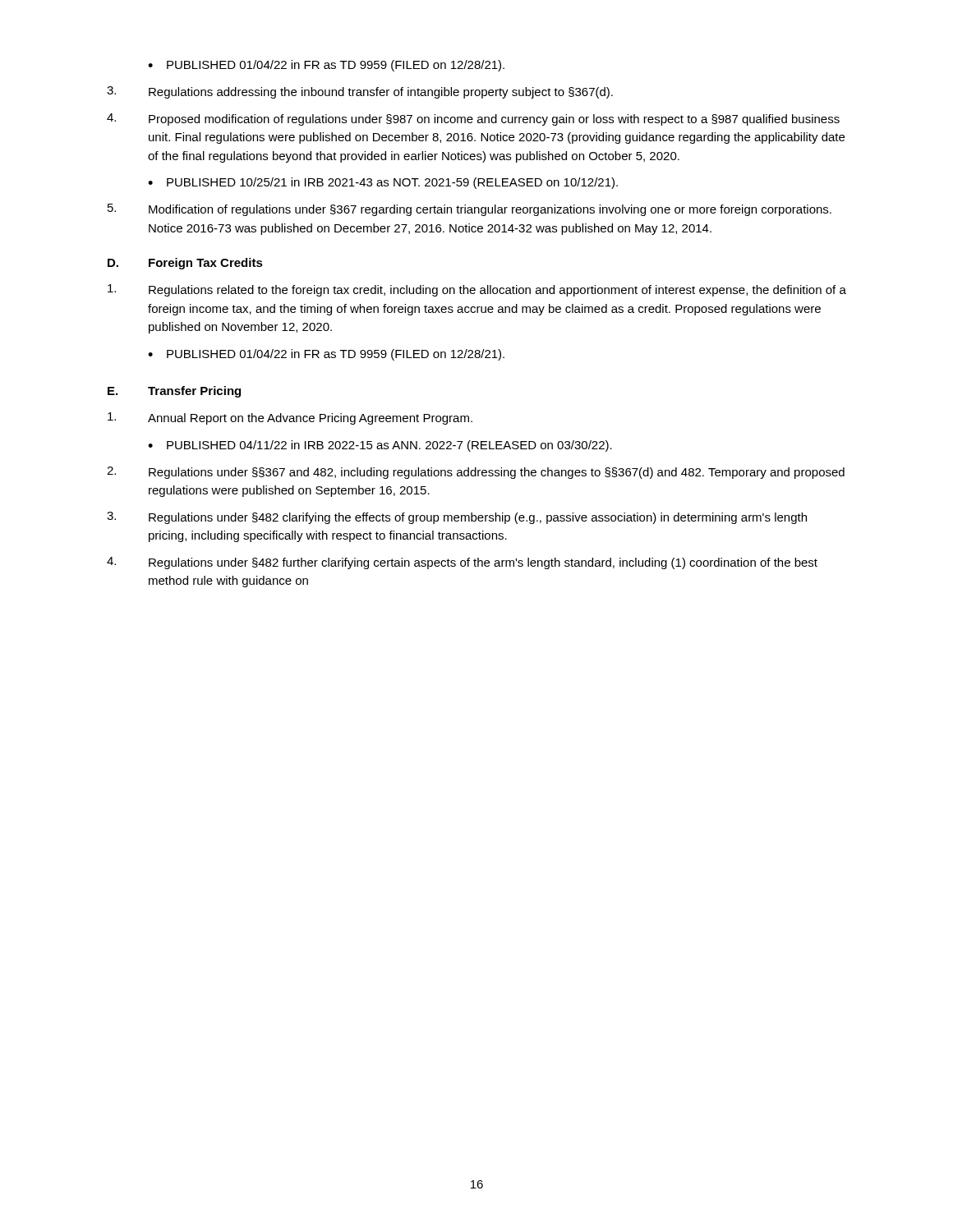
Task: Click on the list item that says "3. Regulations addressing the inbound transfer of intangible"
Action: (x=476, y=92)
